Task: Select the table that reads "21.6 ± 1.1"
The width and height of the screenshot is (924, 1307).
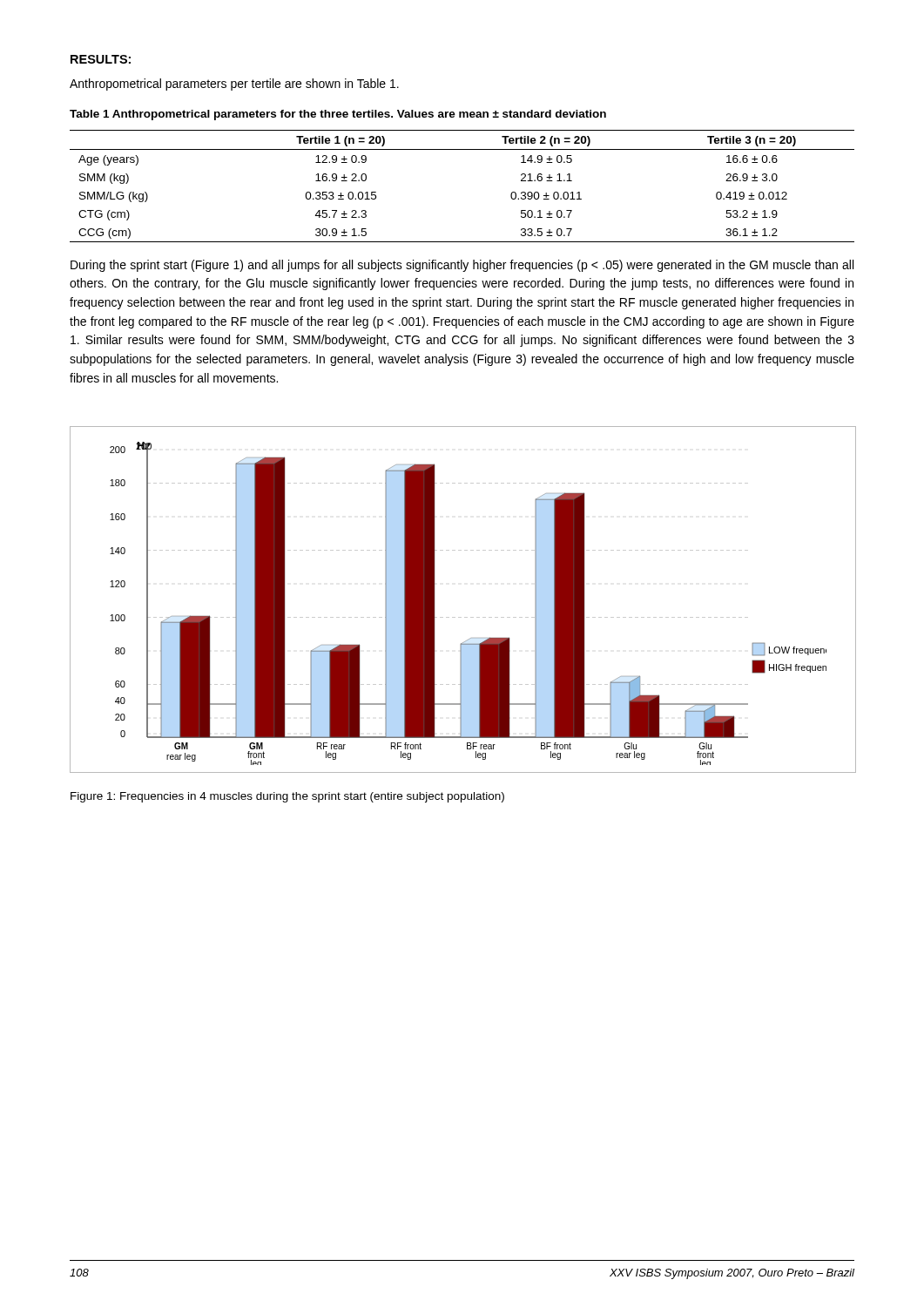Action: tap(462, 186)
